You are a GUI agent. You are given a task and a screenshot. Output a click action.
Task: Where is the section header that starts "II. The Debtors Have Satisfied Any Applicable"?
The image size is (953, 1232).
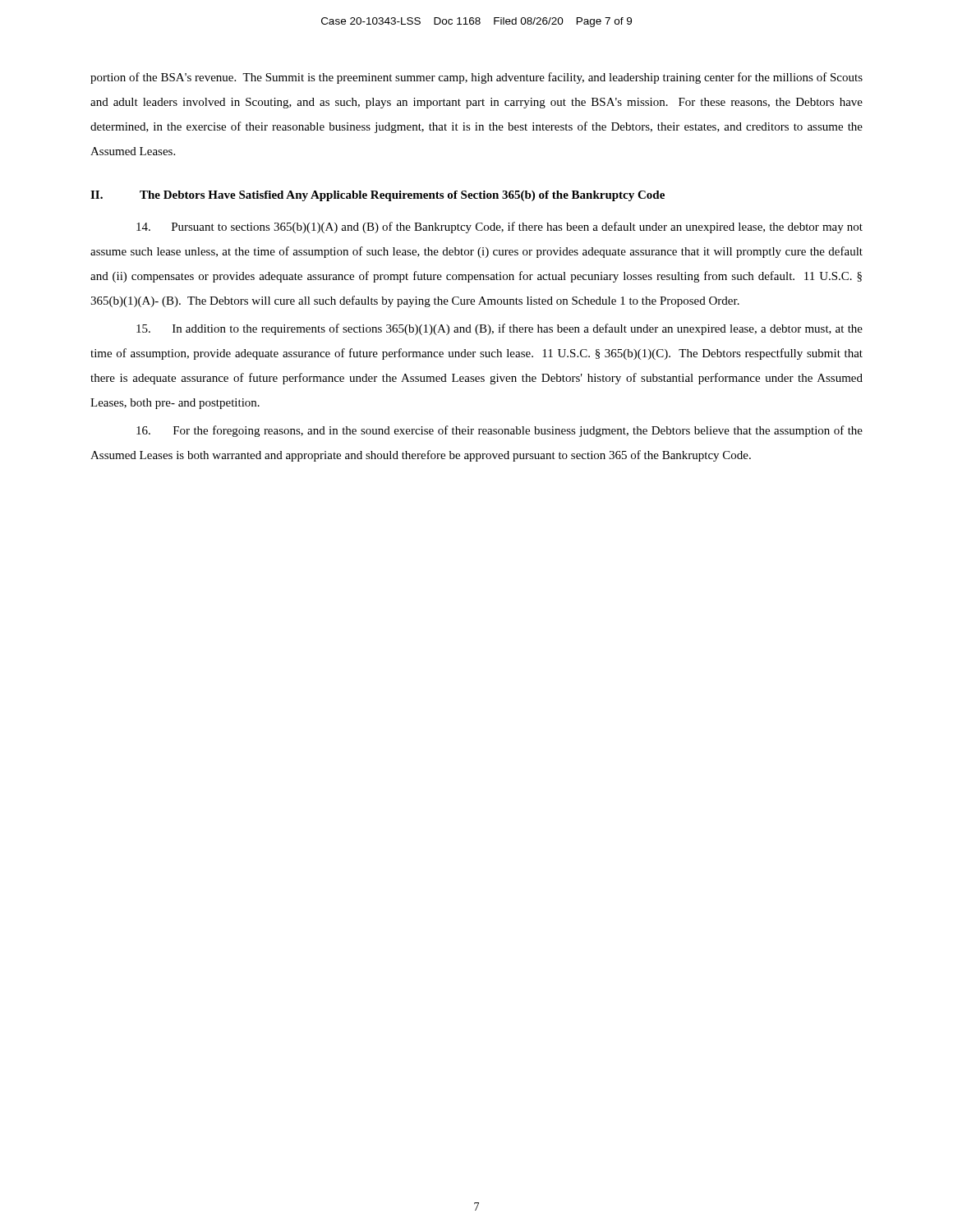coord(378,195)
